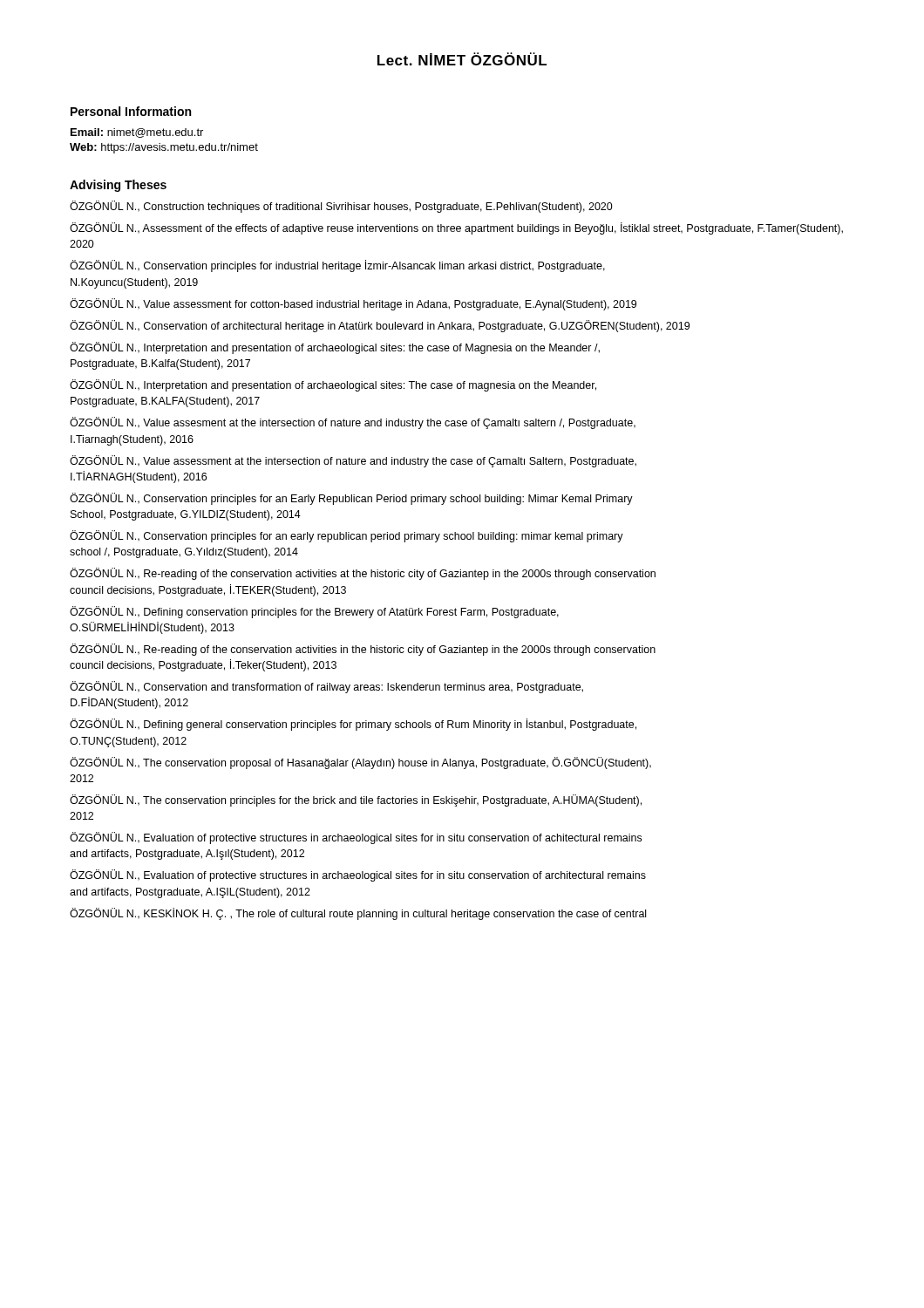This screenshot has height=1308, width=924.
Task: Where is the passage that starts "ÖZGÖNÜL N., Assessment"?
Action: tap(457, 236)
